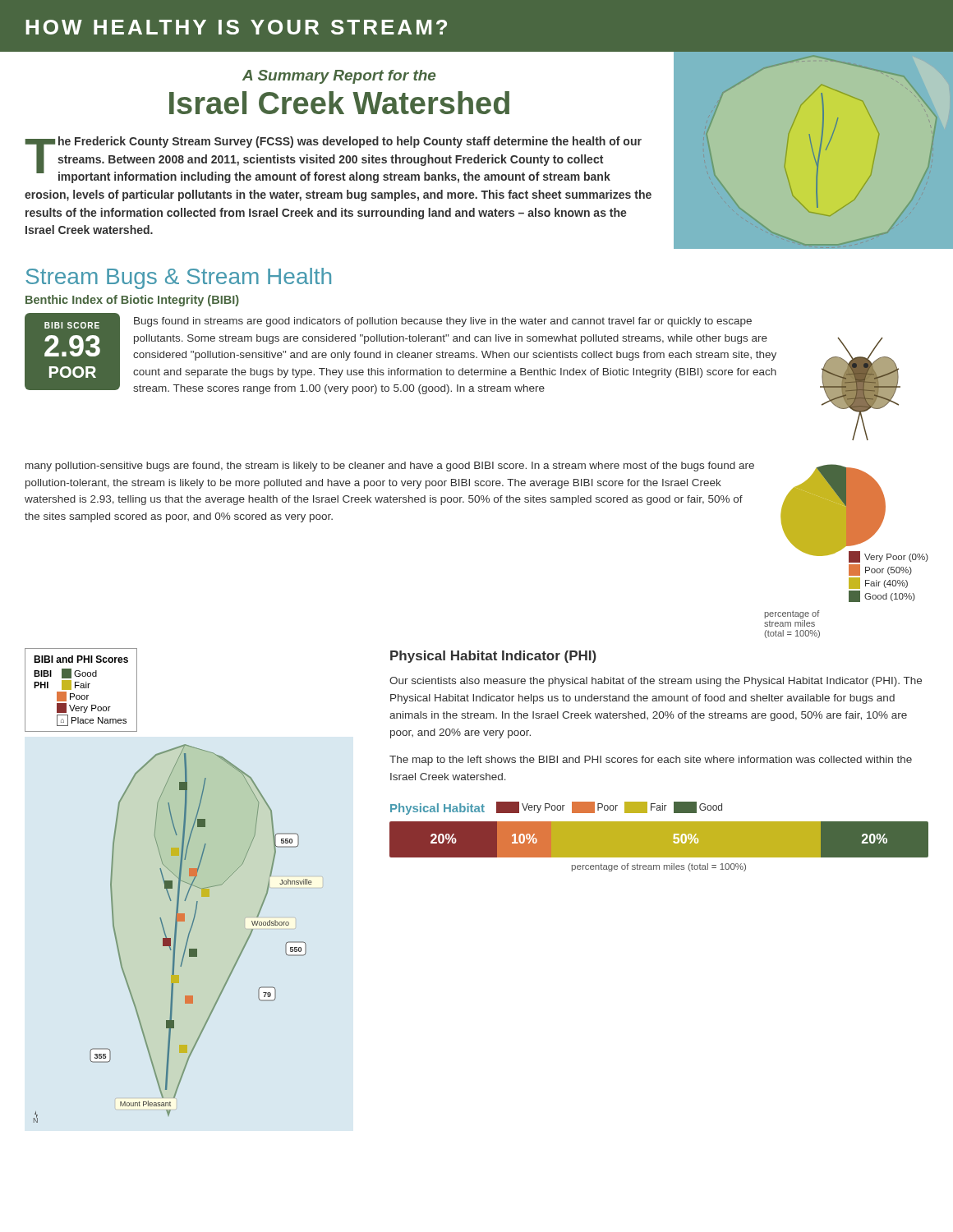This screenshot has height=1232, width=953.
Task: Point to the region starting "BIBI and PHI Scores BIBI Good"
Action: pos(81,690)
